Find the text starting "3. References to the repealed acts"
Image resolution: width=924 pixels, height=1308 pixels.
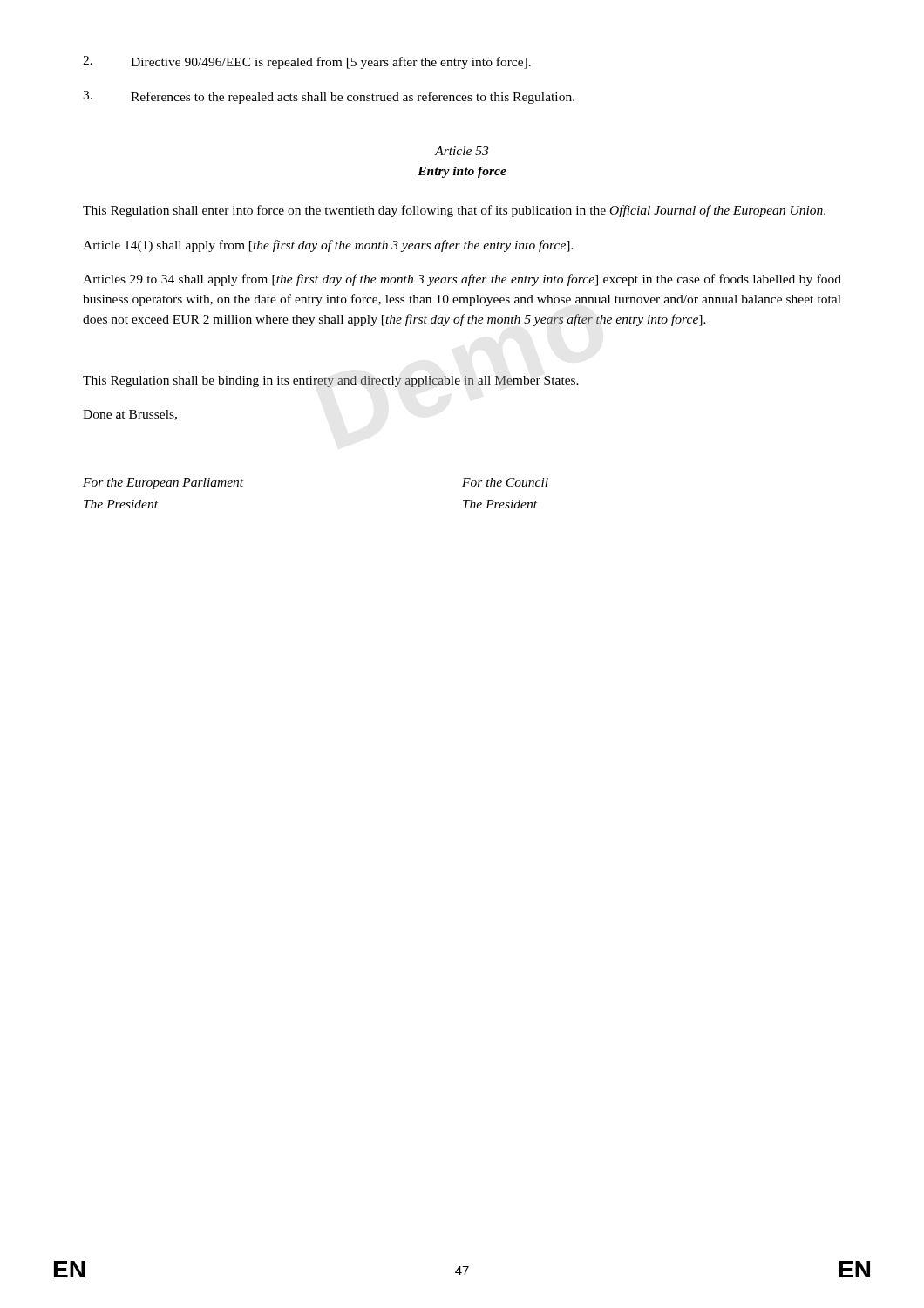point(462,97)
